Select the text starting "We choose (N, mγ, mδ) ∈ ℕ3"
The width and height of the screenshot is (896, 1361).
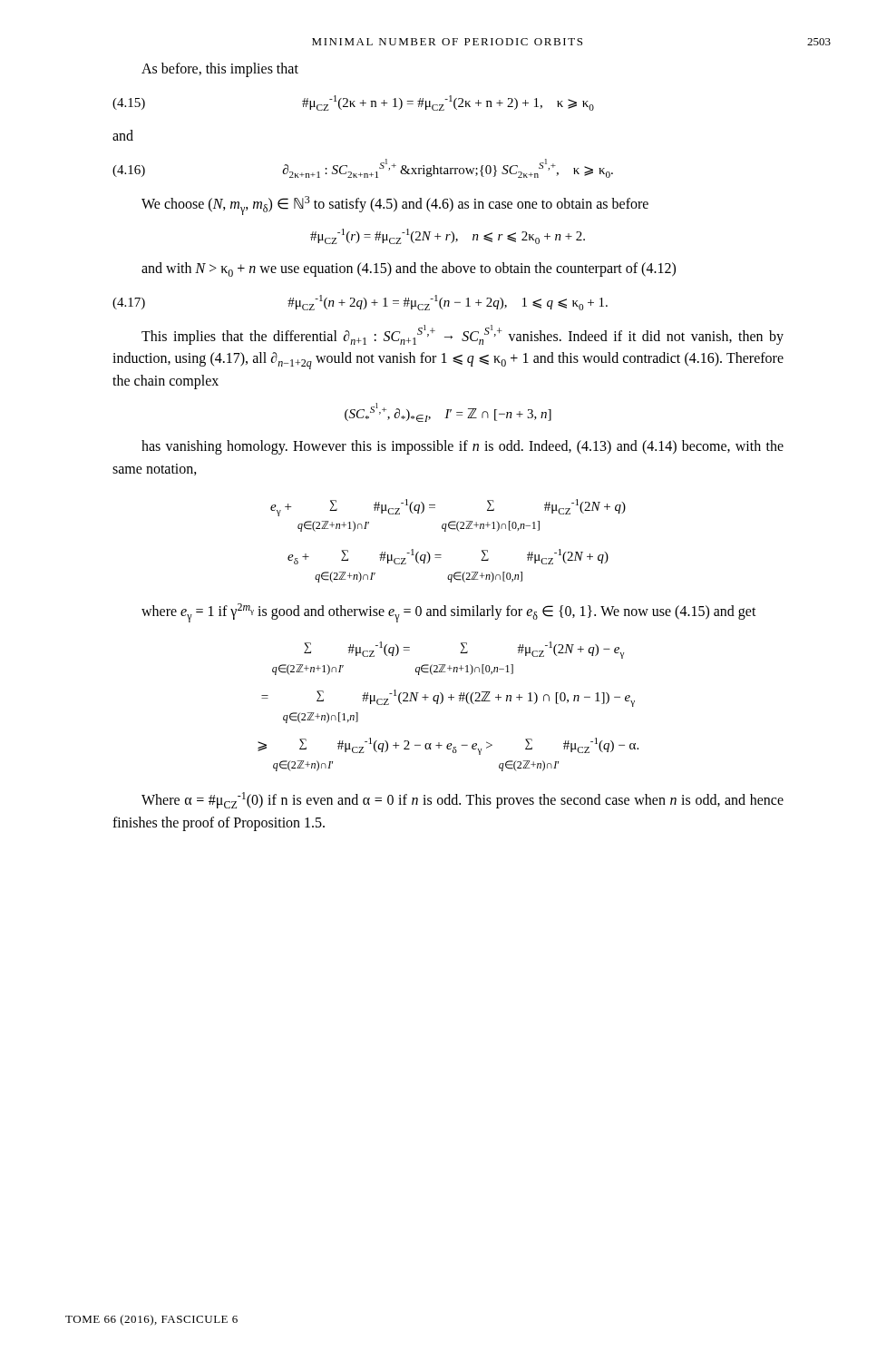395,204
